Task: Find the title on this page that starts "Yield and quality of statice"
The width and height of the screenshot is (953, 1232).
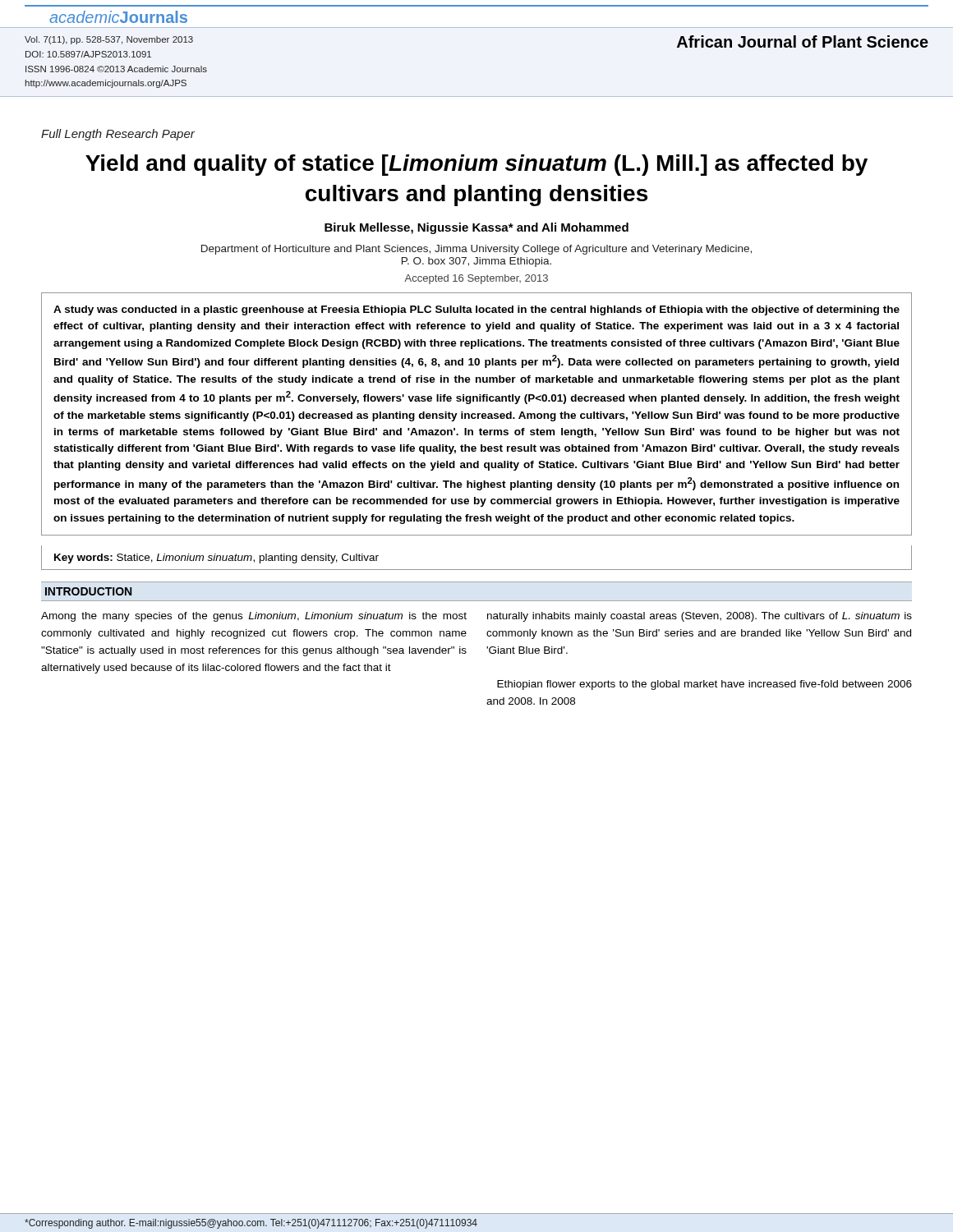Action: [x=476, y=178]
